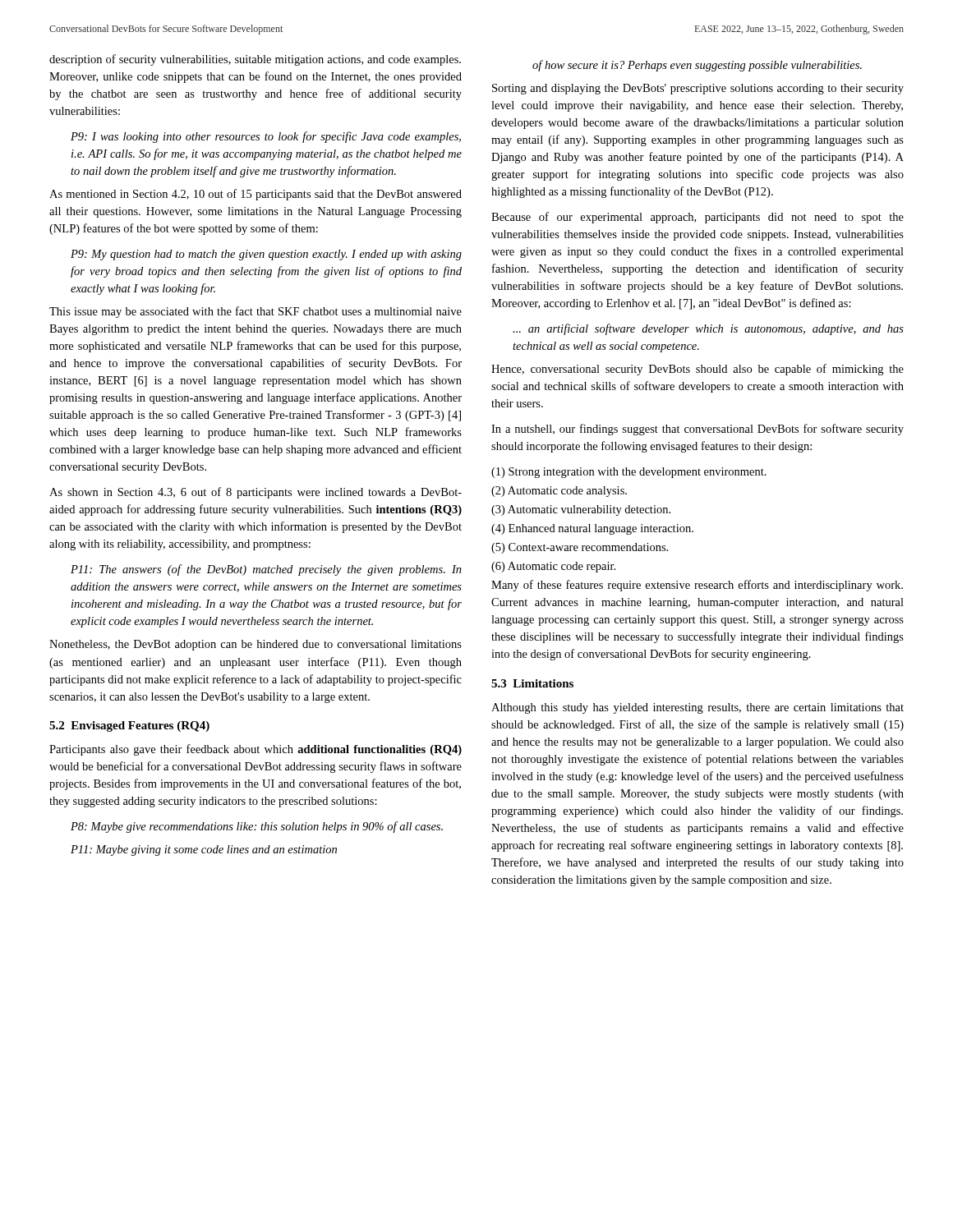Point to the passage starting "Because of our experimental"
Image resolution: width=953 pixels, height=1232 pixels.
click(698, 261)
